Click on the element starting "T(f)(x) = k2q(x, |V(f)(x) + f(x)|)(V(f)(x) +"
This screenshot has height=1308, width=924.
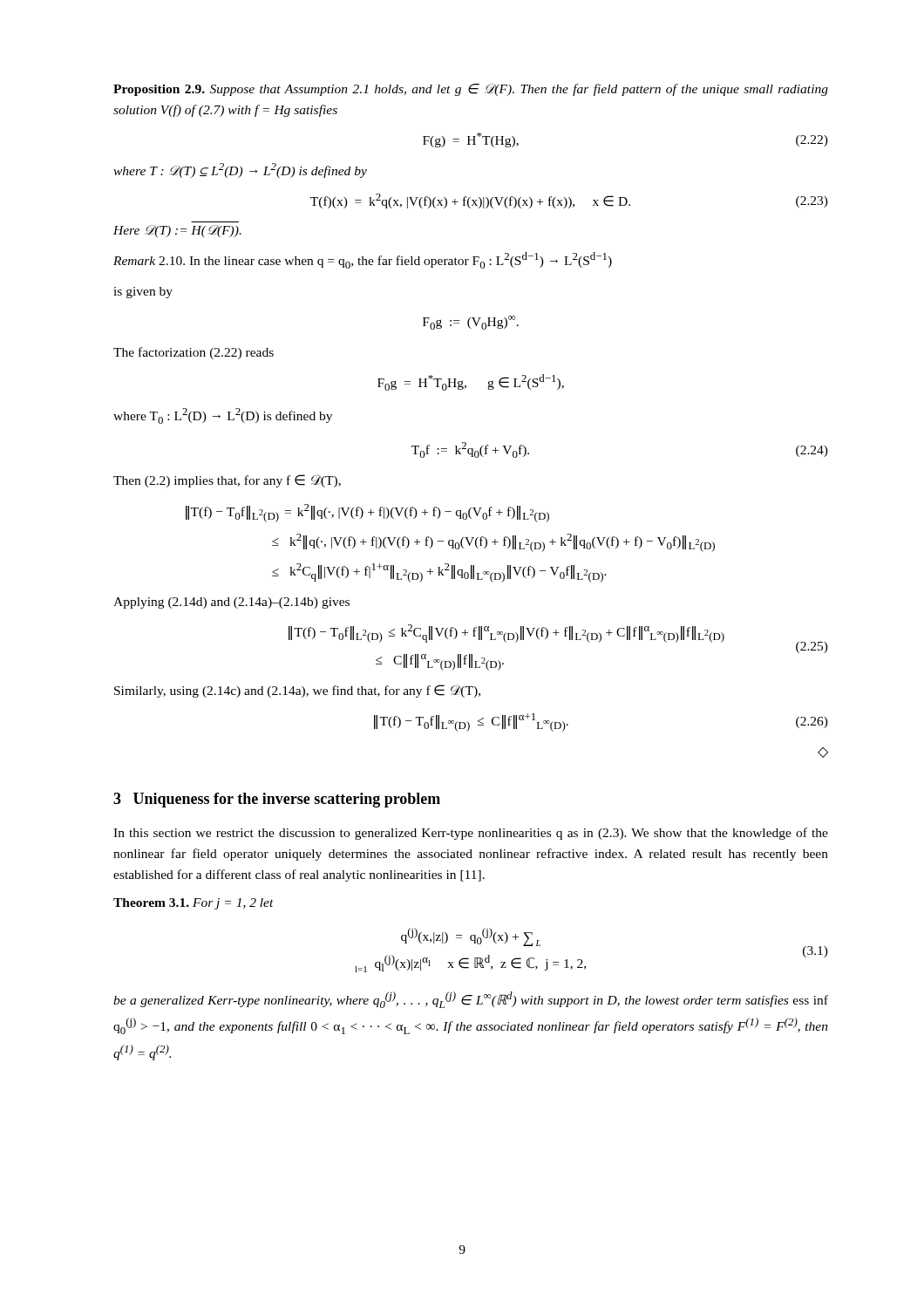471,201
